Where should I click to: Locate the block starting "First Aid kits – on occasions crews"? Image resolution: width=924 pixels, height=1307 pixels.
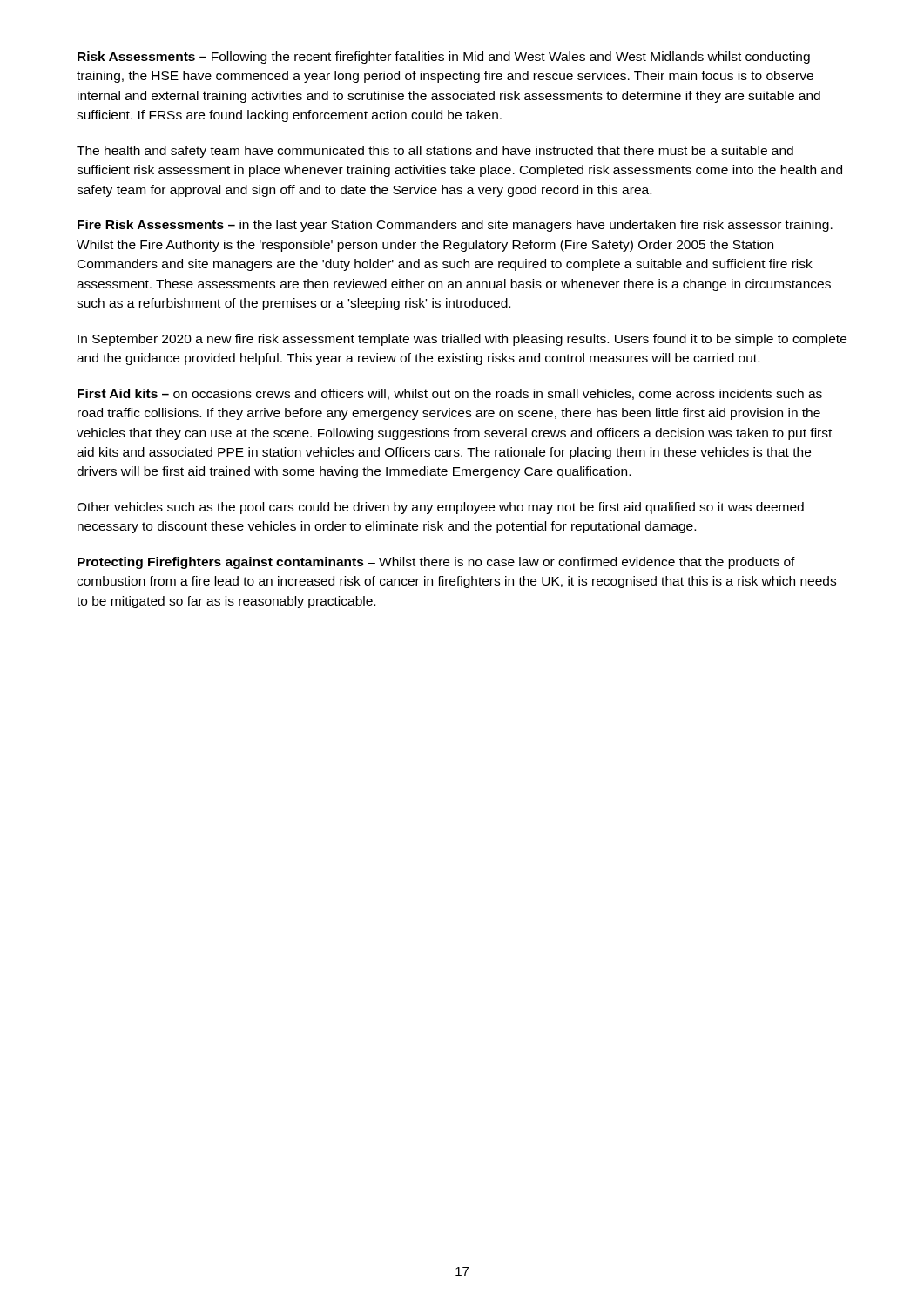point(462,433)
